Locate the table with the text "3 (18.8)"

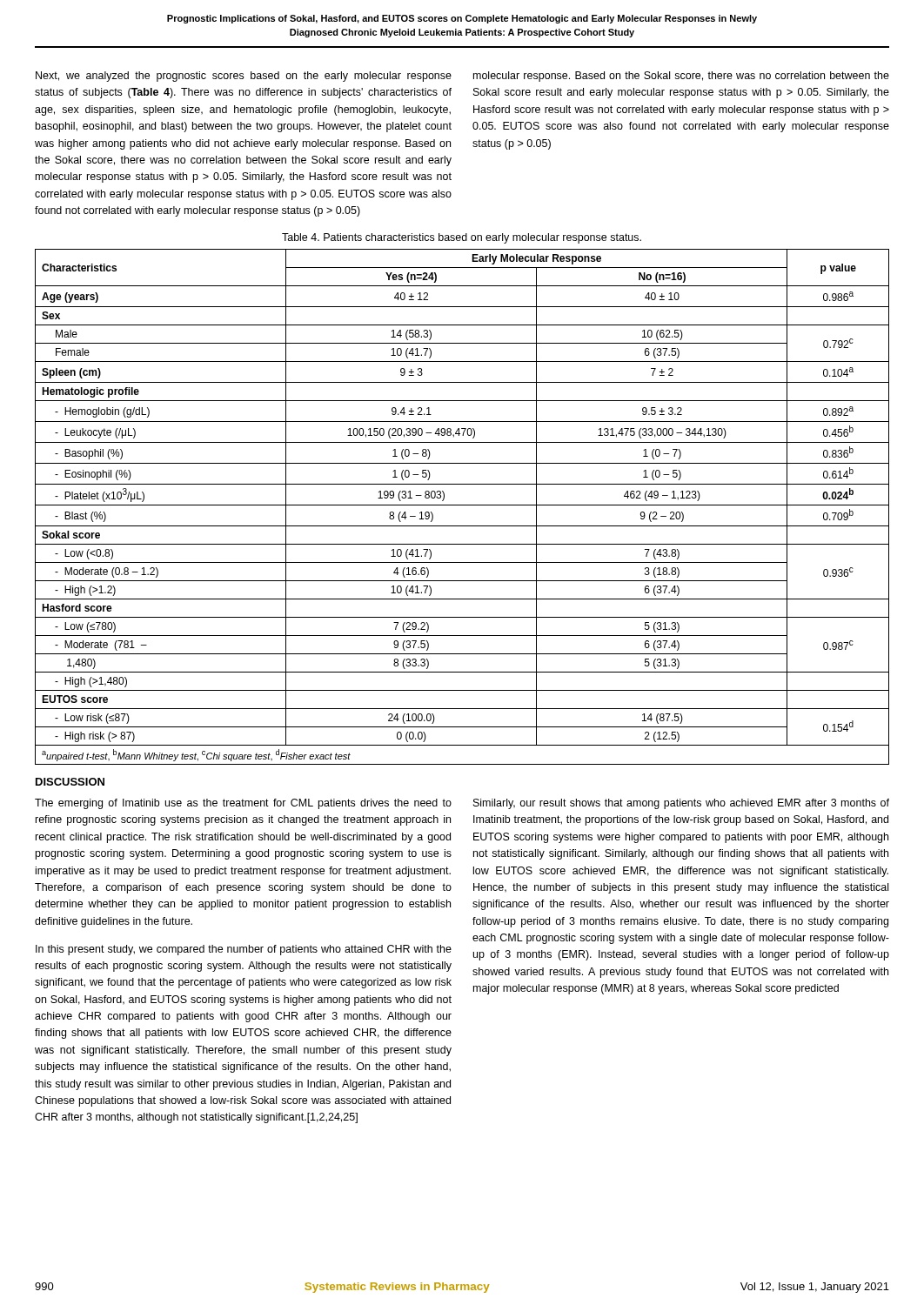pyautogui.click(x=462, y=507)
